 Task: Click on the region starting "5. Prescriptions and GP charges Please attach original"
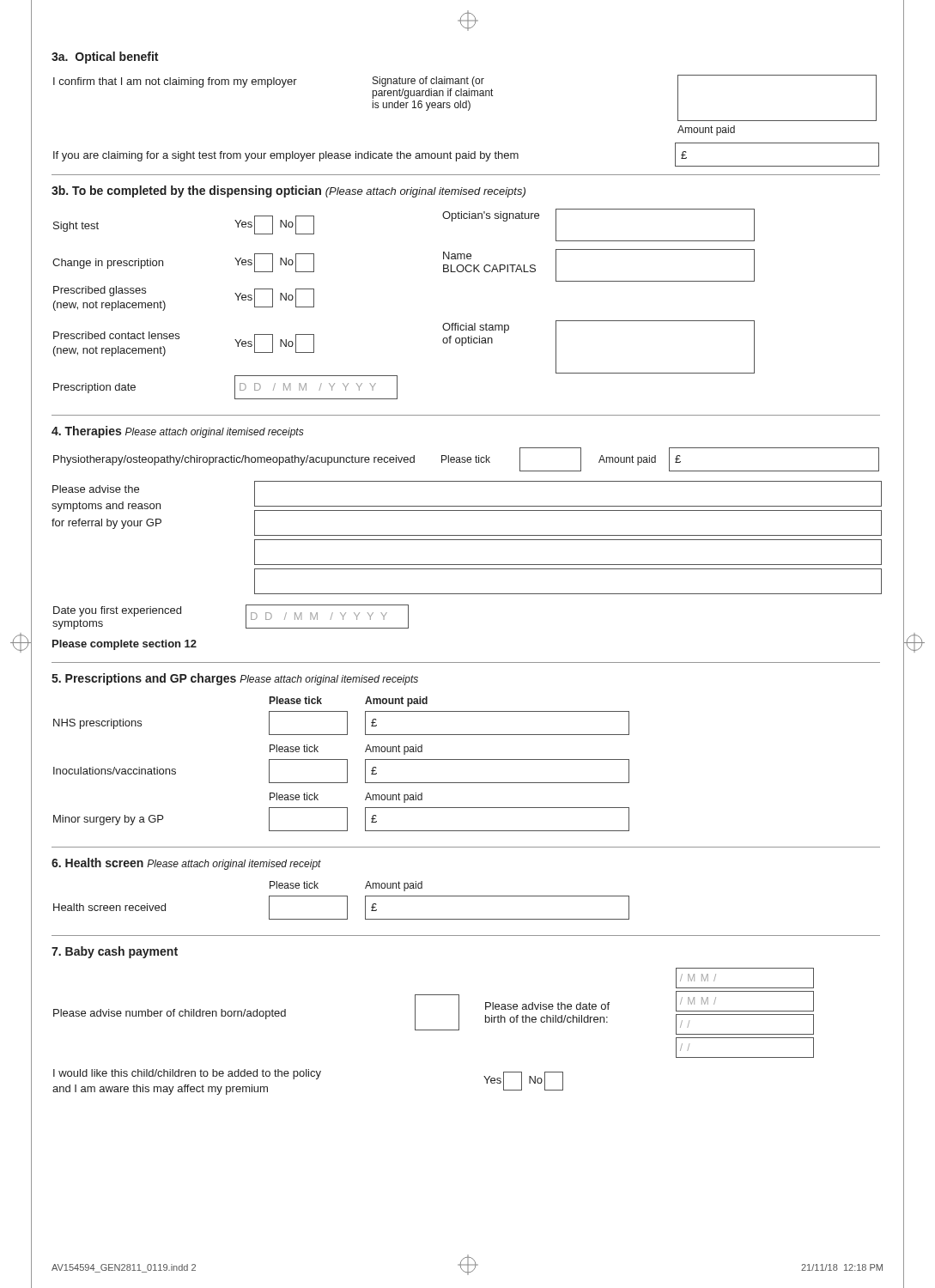[x=235, y=678]
